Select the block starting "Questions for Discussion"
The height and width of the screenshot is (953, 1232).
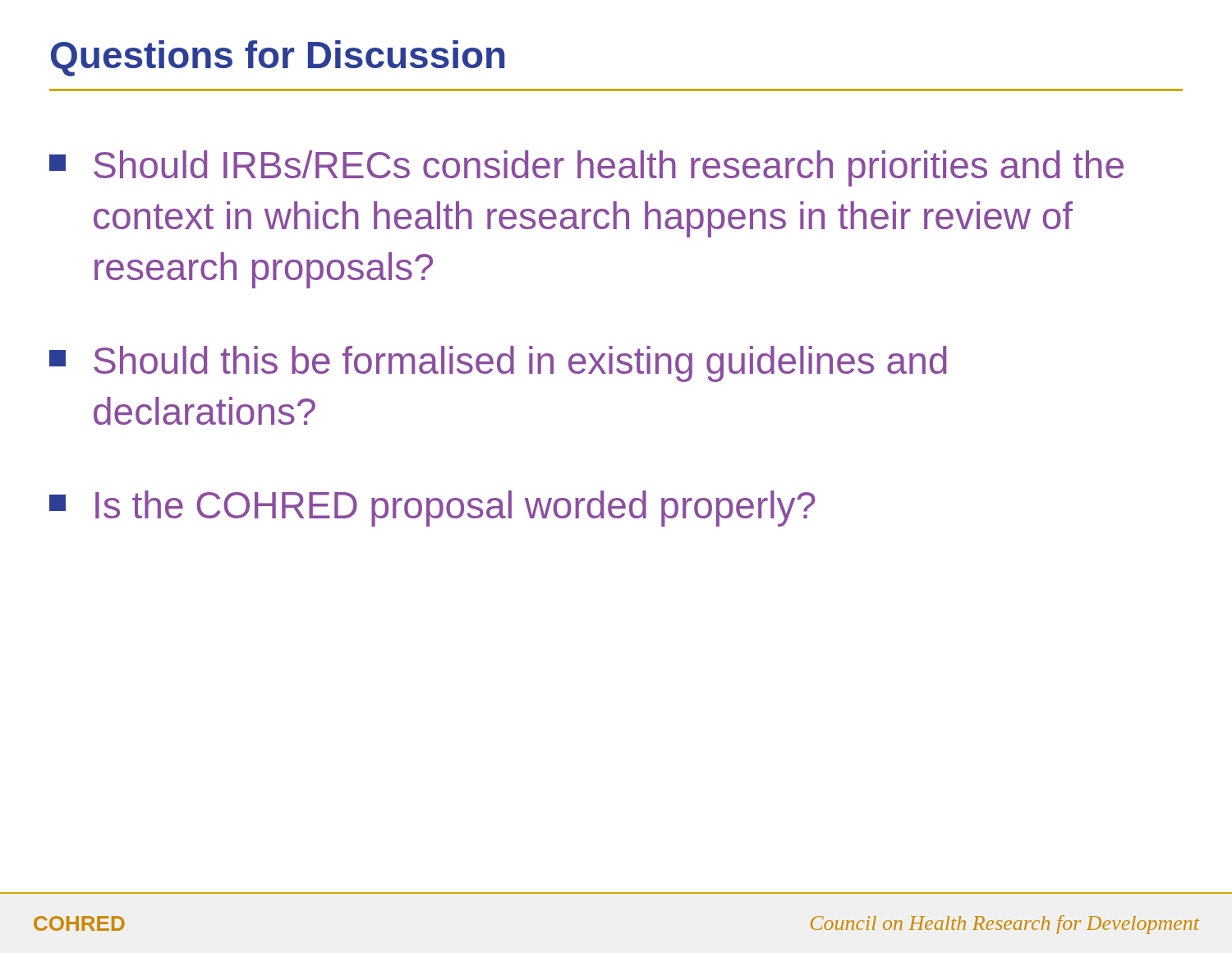coord(278,58)
